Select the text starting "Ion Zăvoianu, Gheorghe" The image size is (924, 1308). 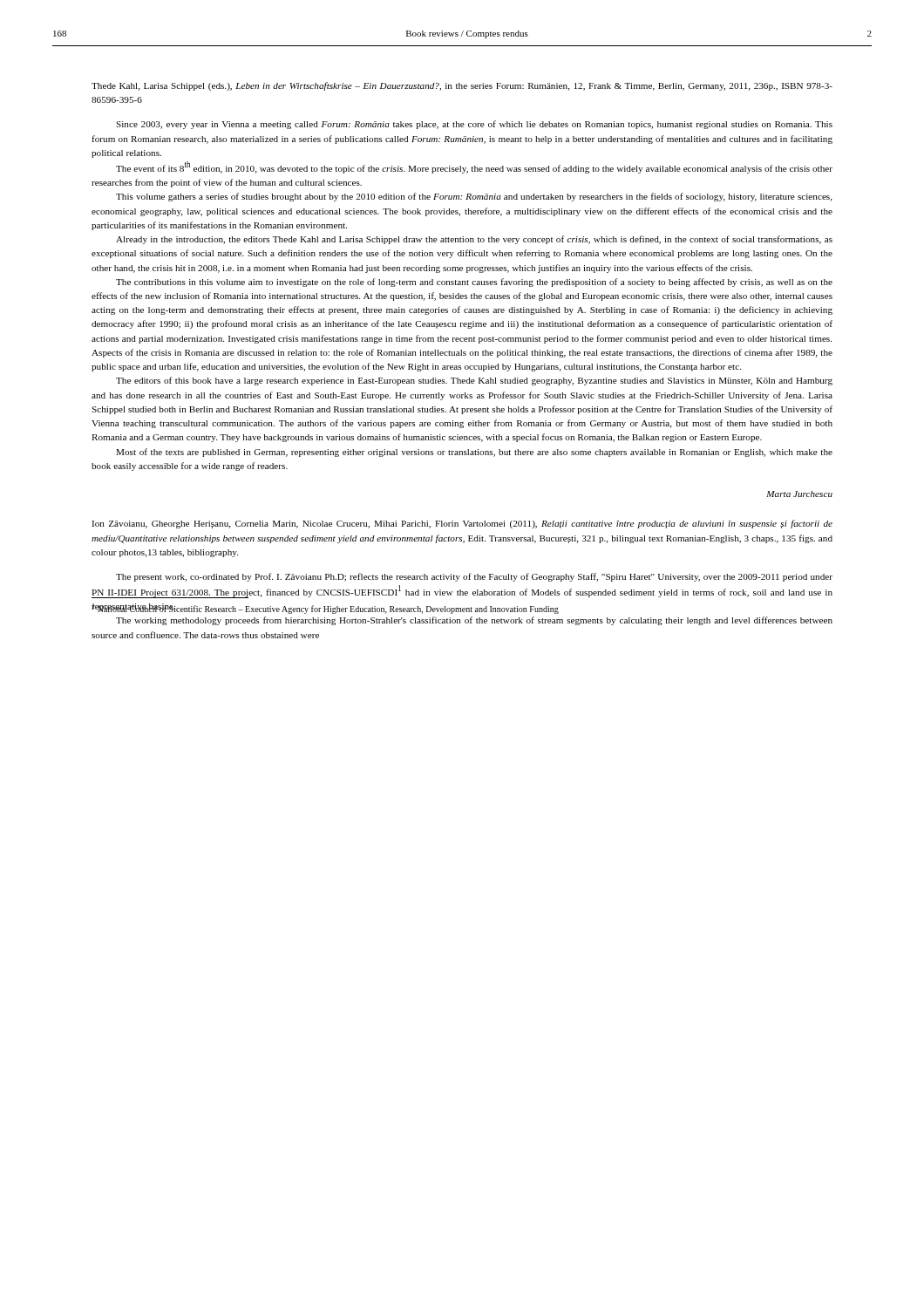(x=462, y=538)
